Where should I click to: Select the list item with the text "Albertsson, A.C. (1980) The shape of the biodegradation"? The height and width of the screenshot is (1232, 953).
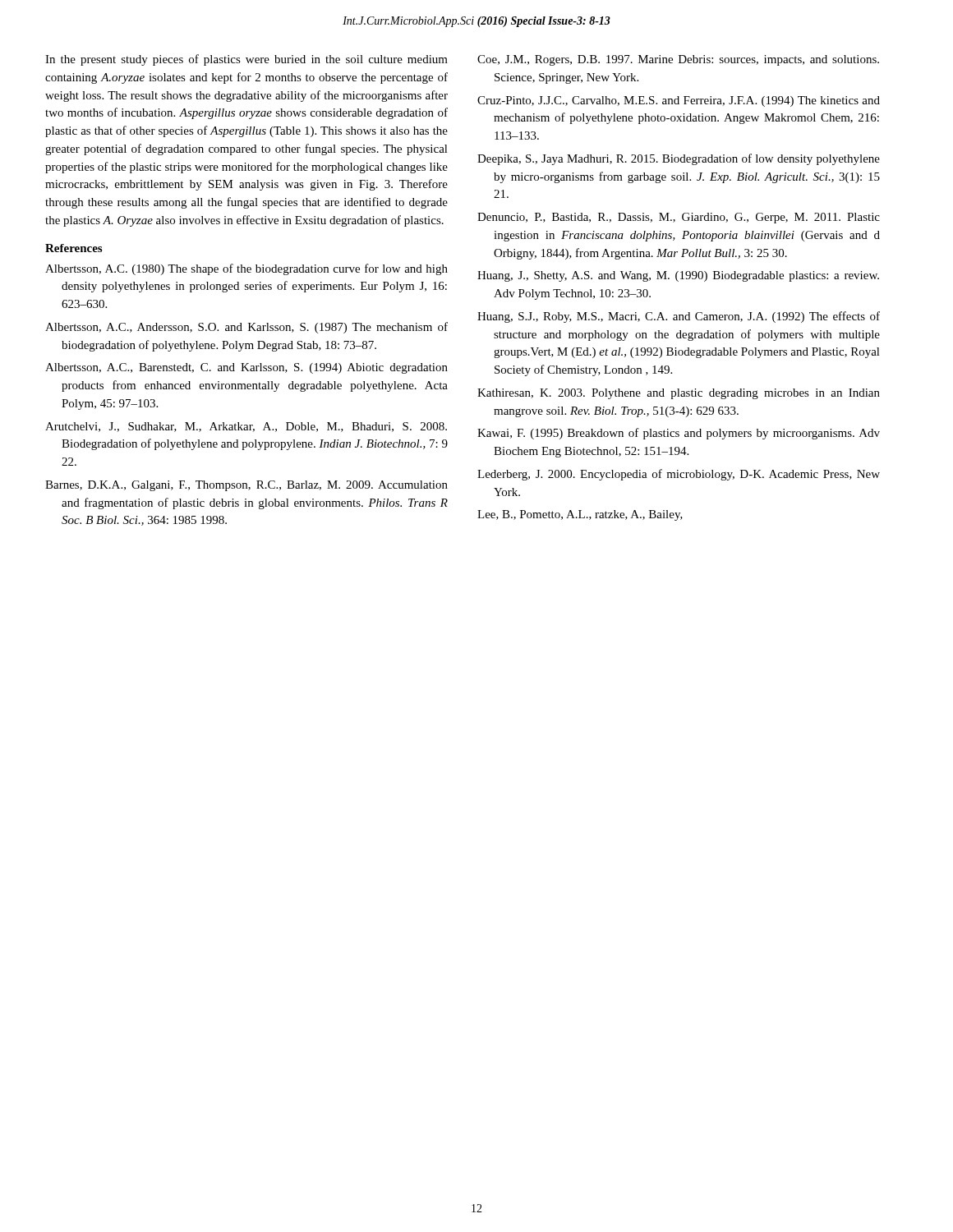tap(246, 286)
